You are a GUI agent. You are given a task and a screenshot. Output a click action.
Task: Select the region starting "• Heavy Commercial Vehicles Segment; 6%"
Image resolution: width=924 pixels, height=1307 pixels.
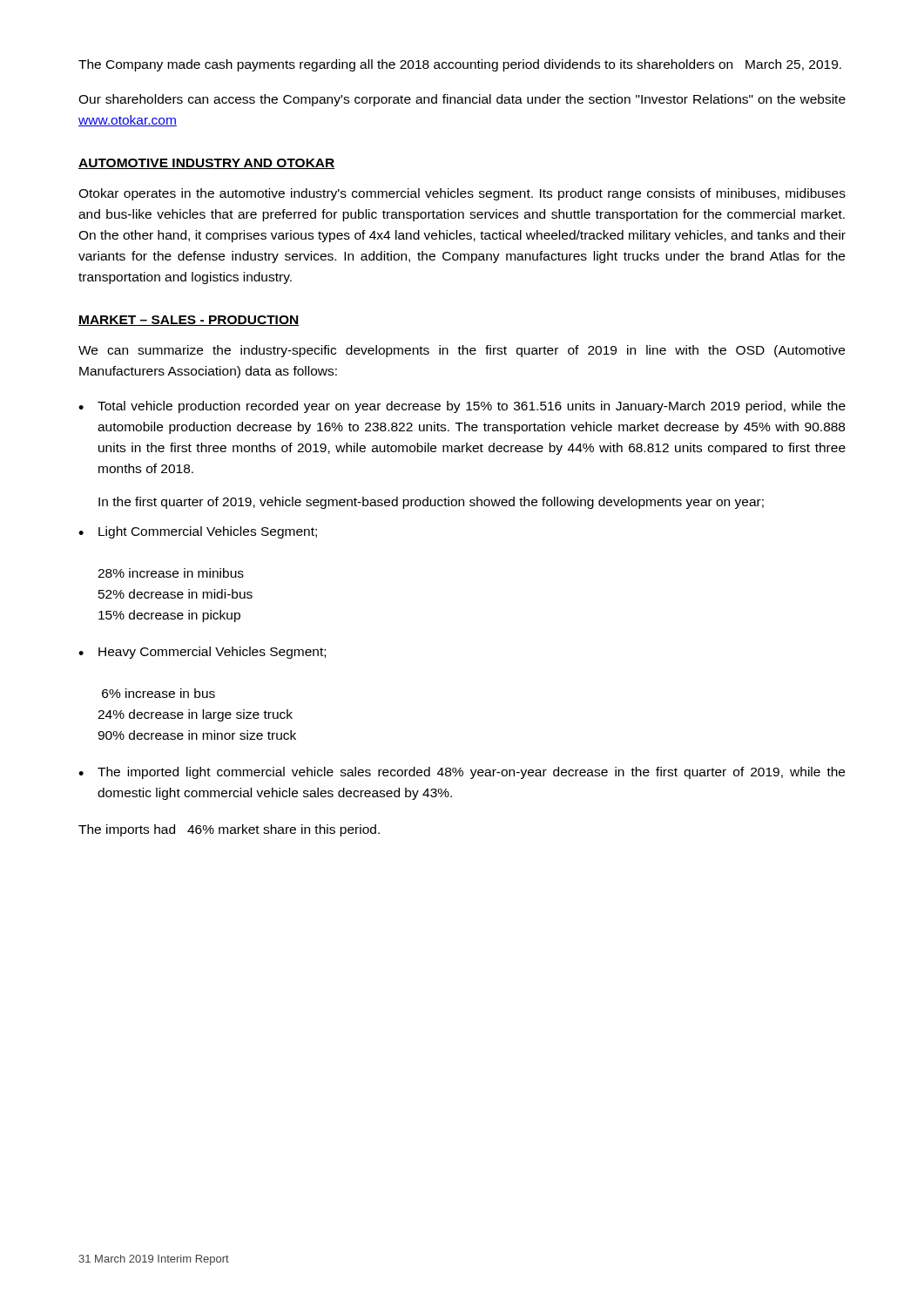[x=202, y=653]
